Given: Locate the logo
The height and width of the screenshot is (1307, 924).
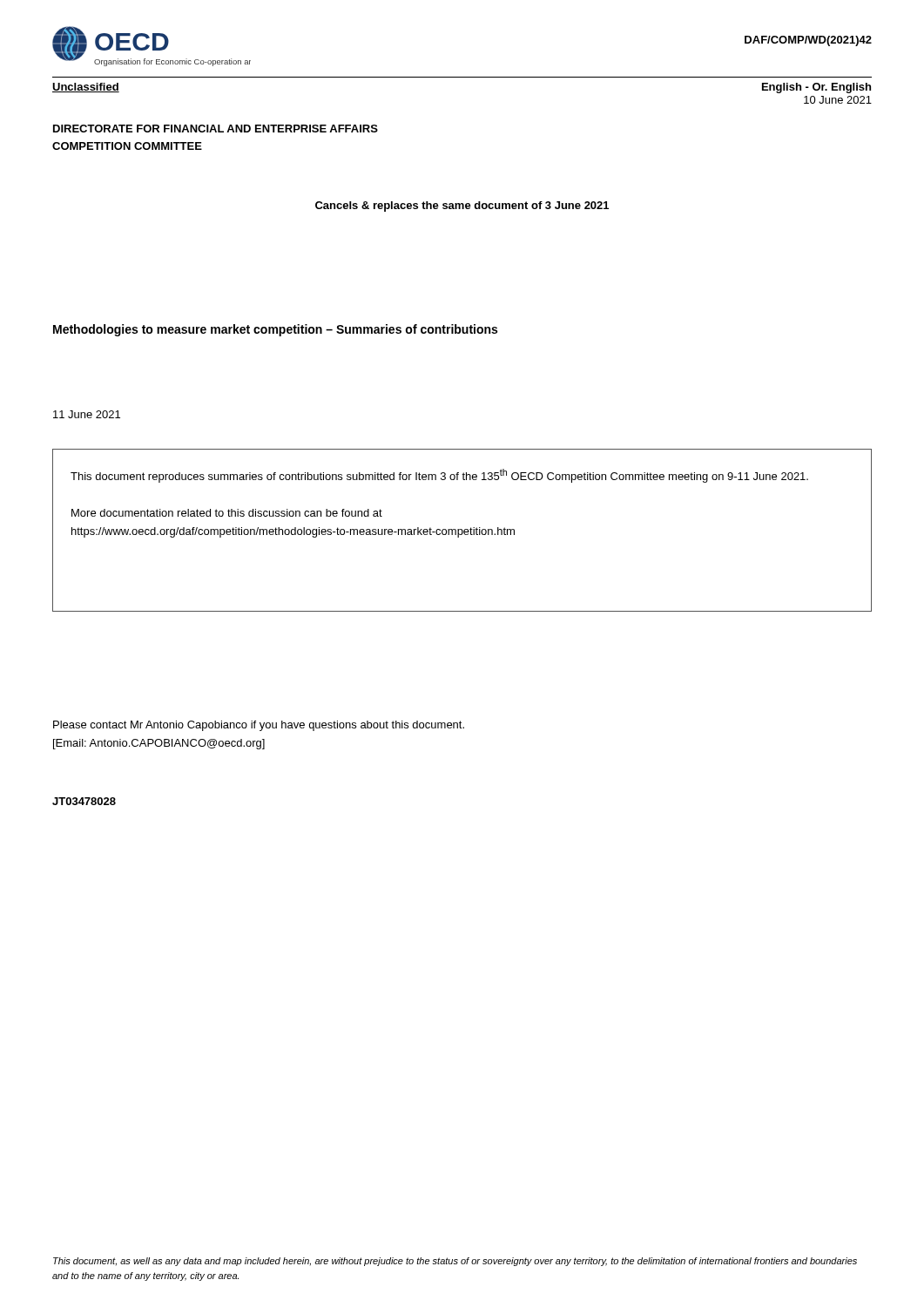Looking at the screenshot, I should pyautogui.click(x=151, y=51).
